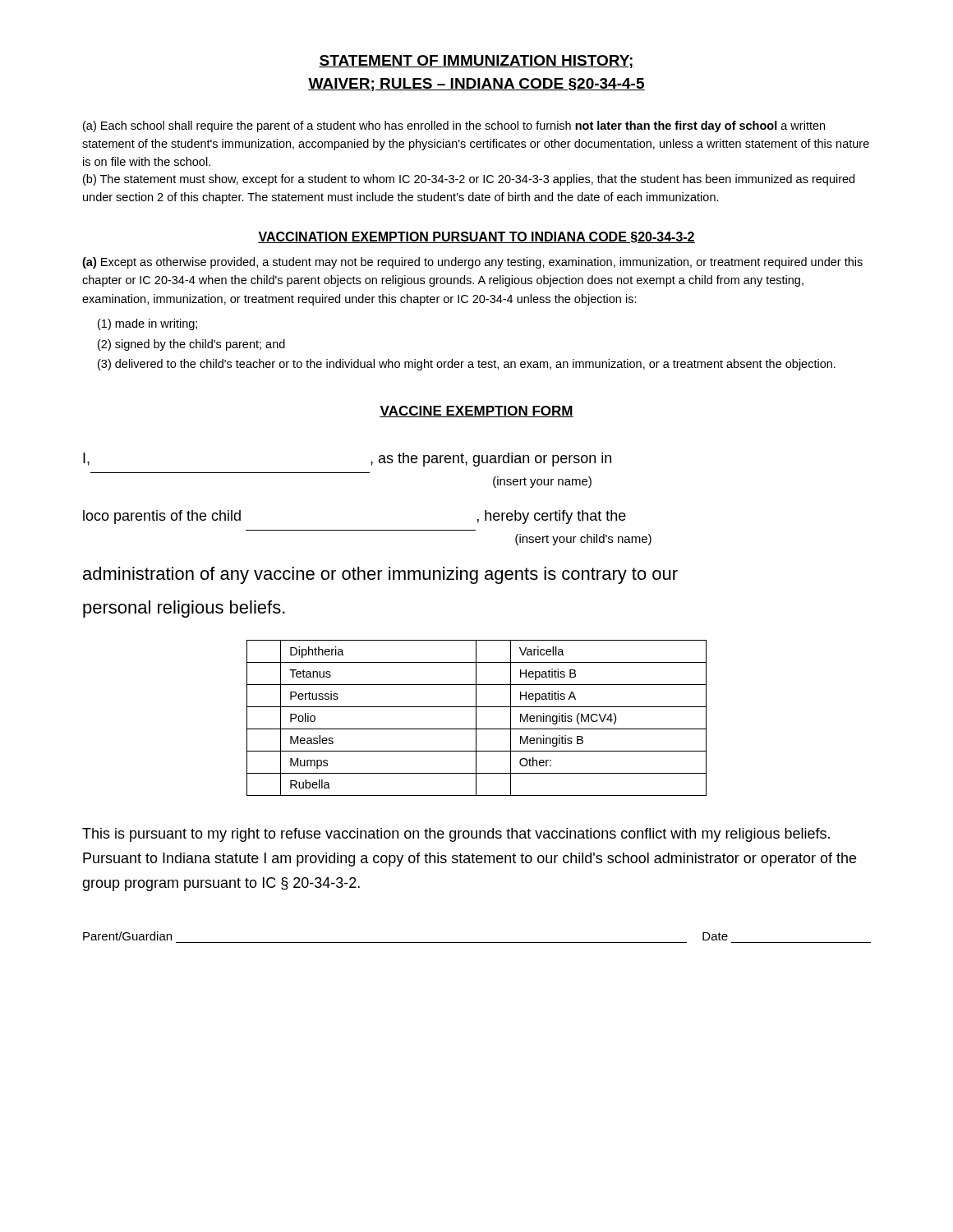This screenshot has width=953, height=1232.
Task: Locate the text "VACCINE EXEMPTION FORM"
Action: click(476, 411)
